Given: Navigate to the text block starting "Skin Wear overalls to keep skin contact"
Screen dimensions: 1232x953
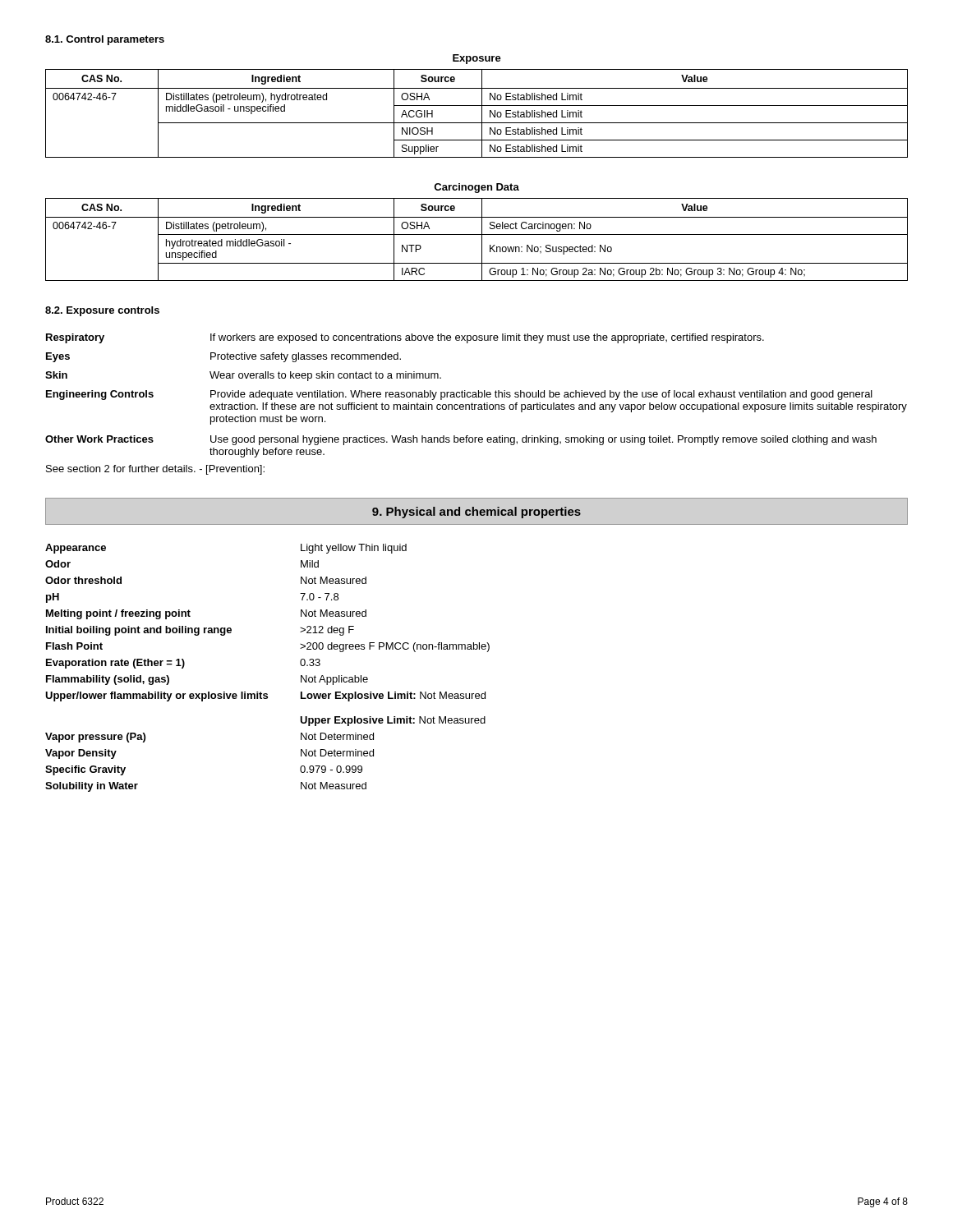Looking at the screenshot, I should (x=243, y=376).
